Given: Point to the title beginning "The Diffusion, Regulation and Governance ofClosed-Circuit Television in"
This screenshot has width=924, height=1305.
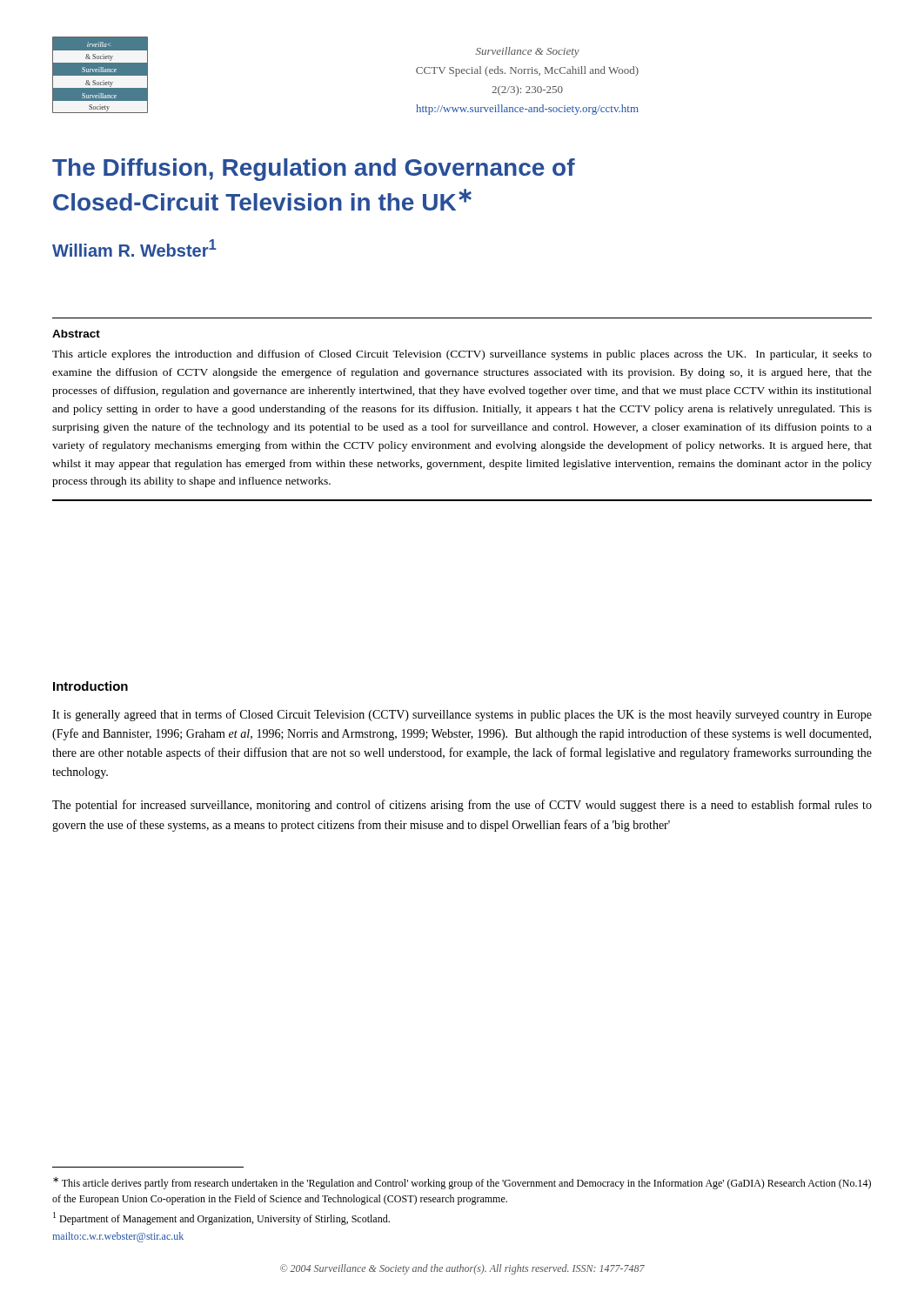Looking at the screenshot, I should [462, 185].
